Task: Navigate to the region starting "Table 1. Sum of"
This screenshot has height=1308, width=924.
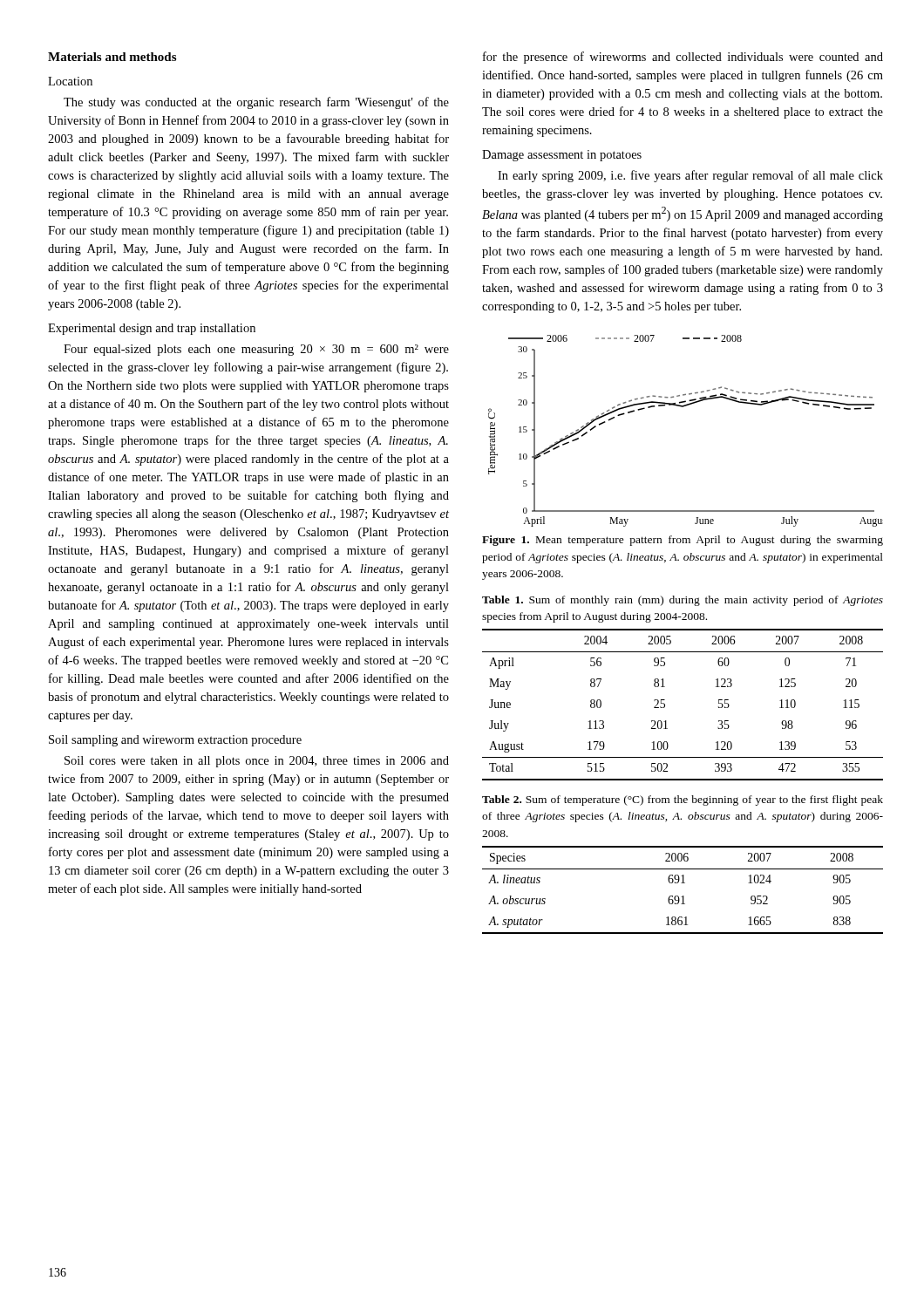Action: click(x=683, y=608)
